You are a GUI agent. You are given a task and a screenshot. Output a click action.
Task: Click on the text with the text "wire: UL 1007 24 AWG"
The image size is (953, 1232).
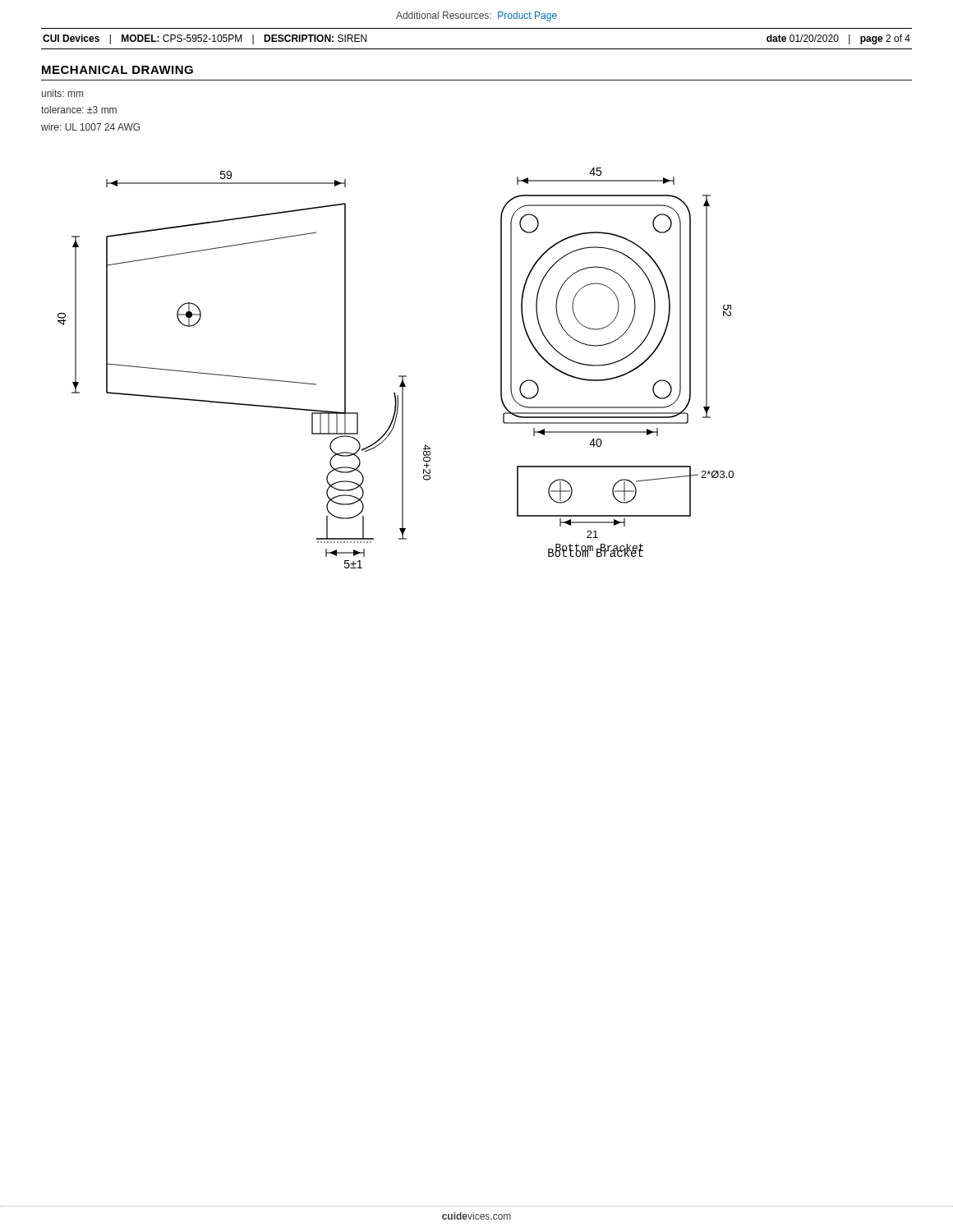(x=91, y=127)
